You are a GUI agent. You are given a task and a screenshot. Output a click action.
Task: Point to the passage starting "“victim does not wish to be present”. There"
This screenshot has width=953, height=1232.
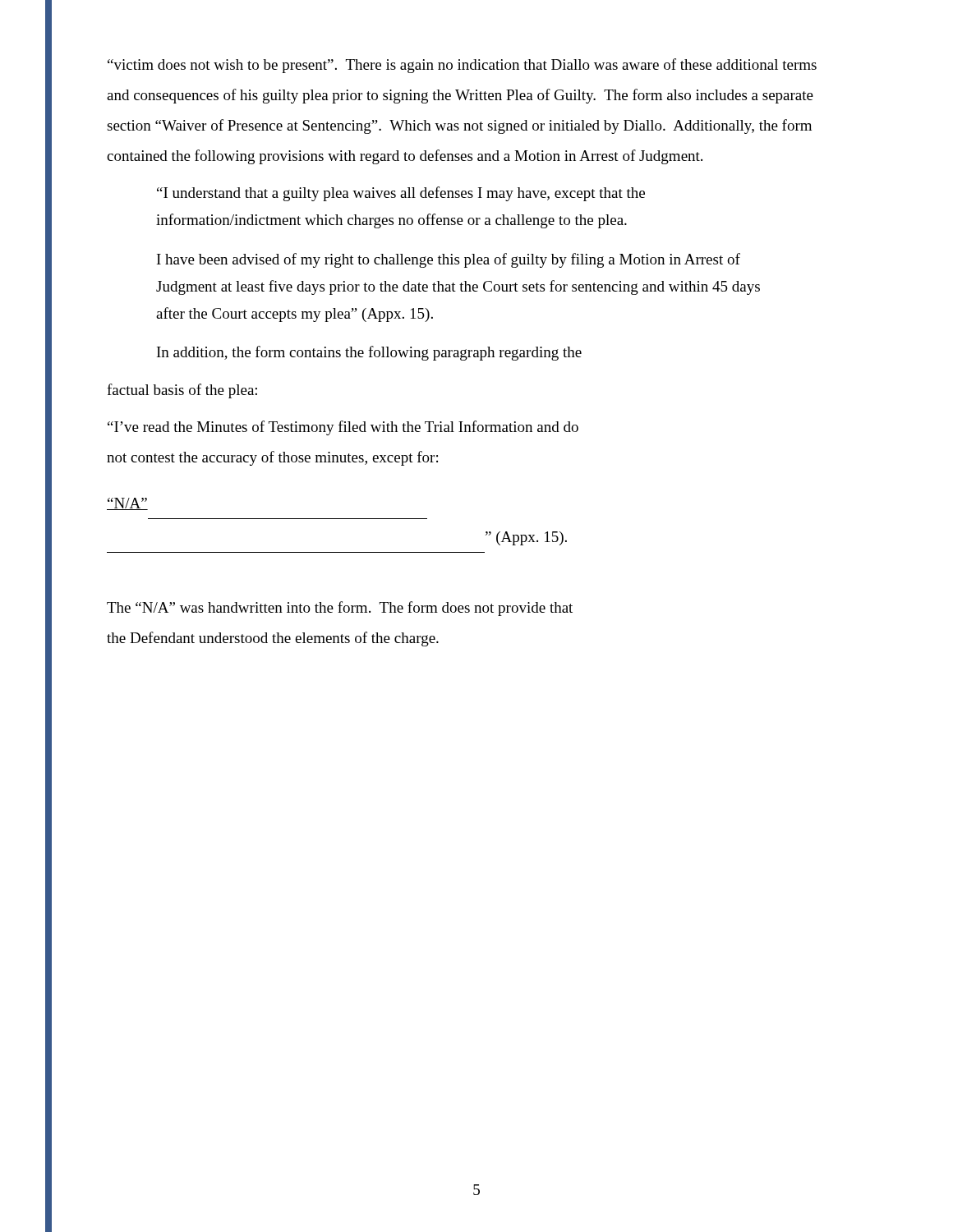[462, 110]
